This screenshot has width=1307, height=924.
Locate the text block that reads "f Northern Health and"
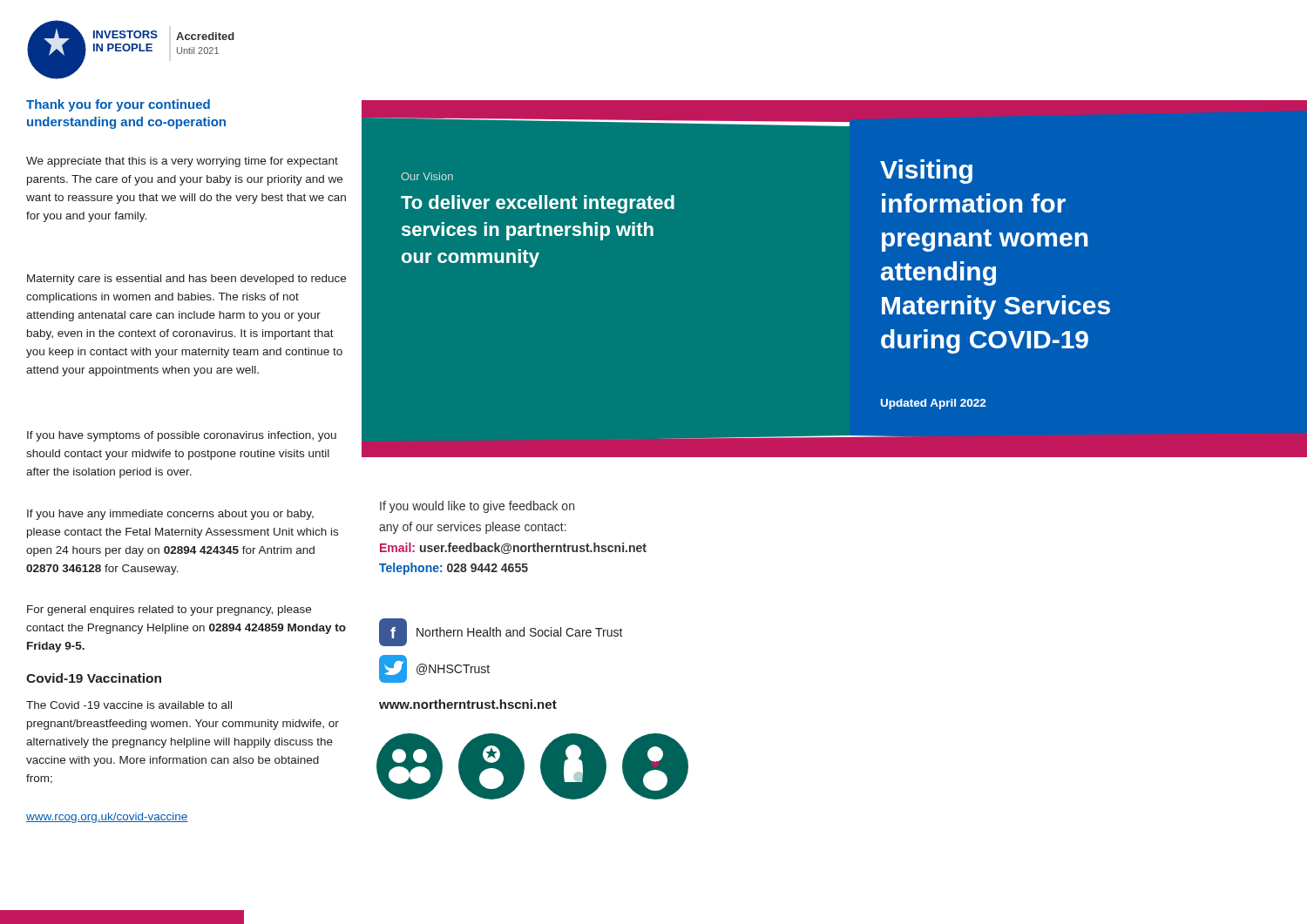coord(501,632)
